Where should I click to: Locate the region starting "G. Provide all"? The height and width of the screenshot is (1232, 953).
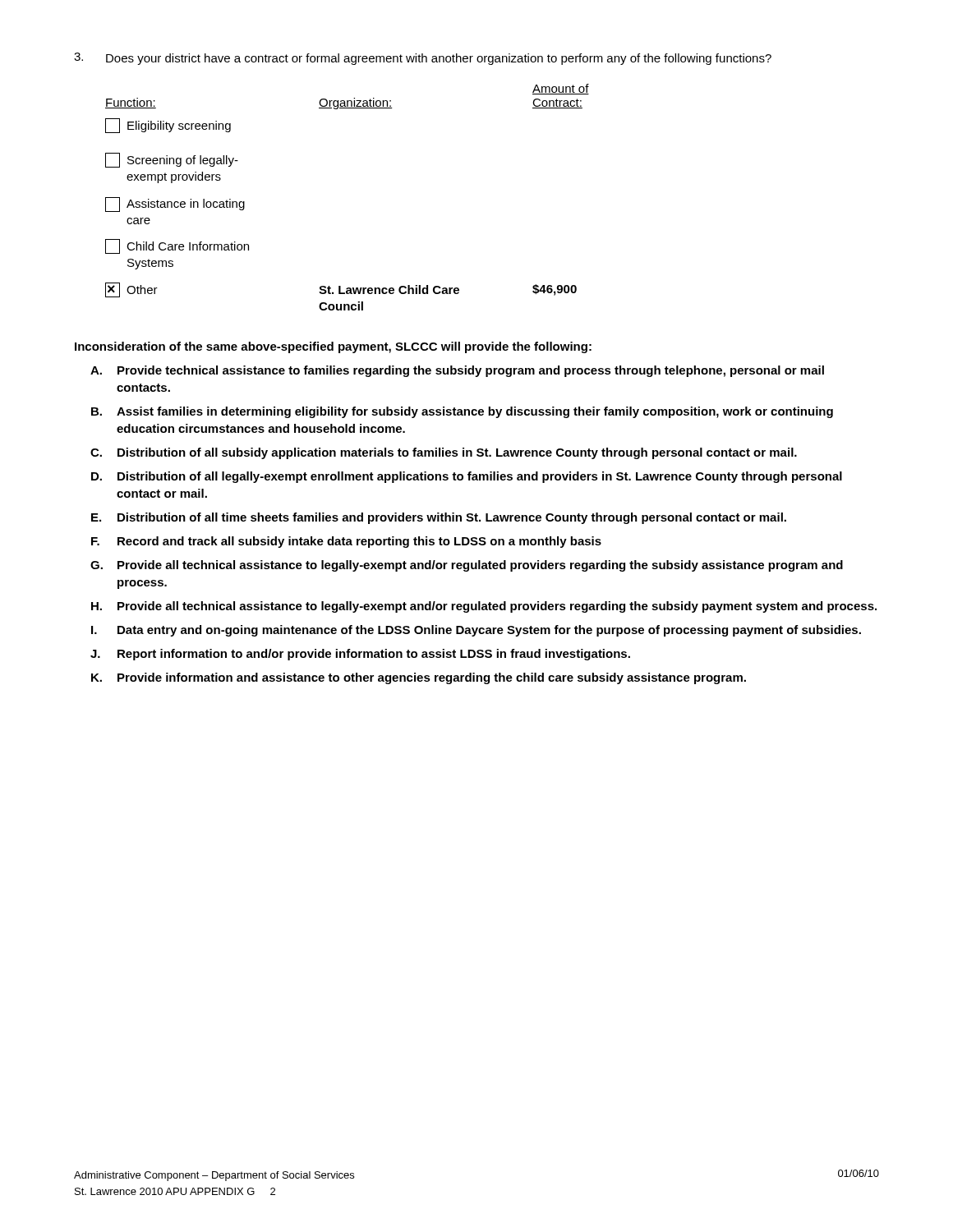point(485,573)
